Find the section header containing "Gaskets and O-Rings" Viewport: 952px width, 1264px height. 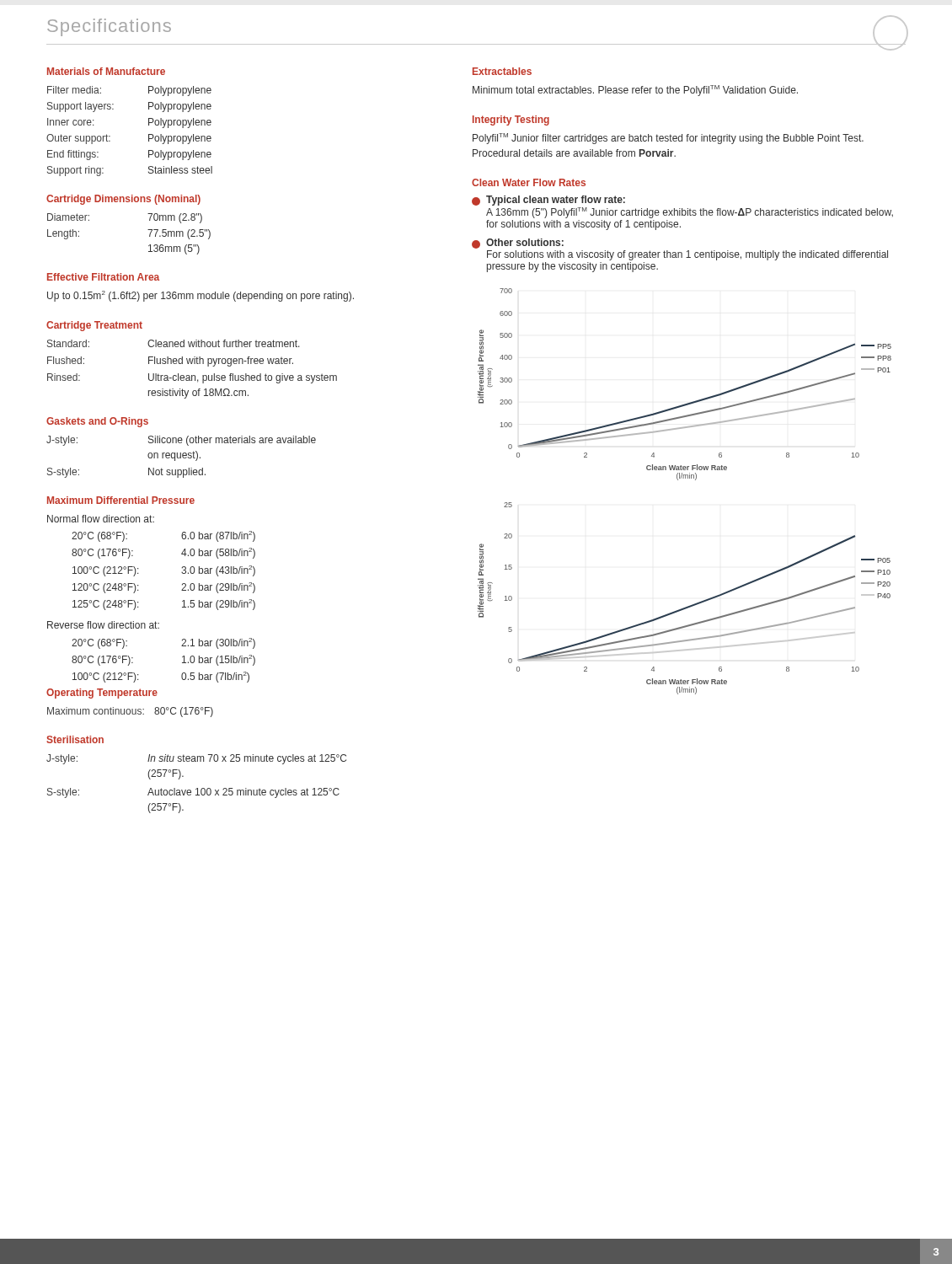[97, 422]
